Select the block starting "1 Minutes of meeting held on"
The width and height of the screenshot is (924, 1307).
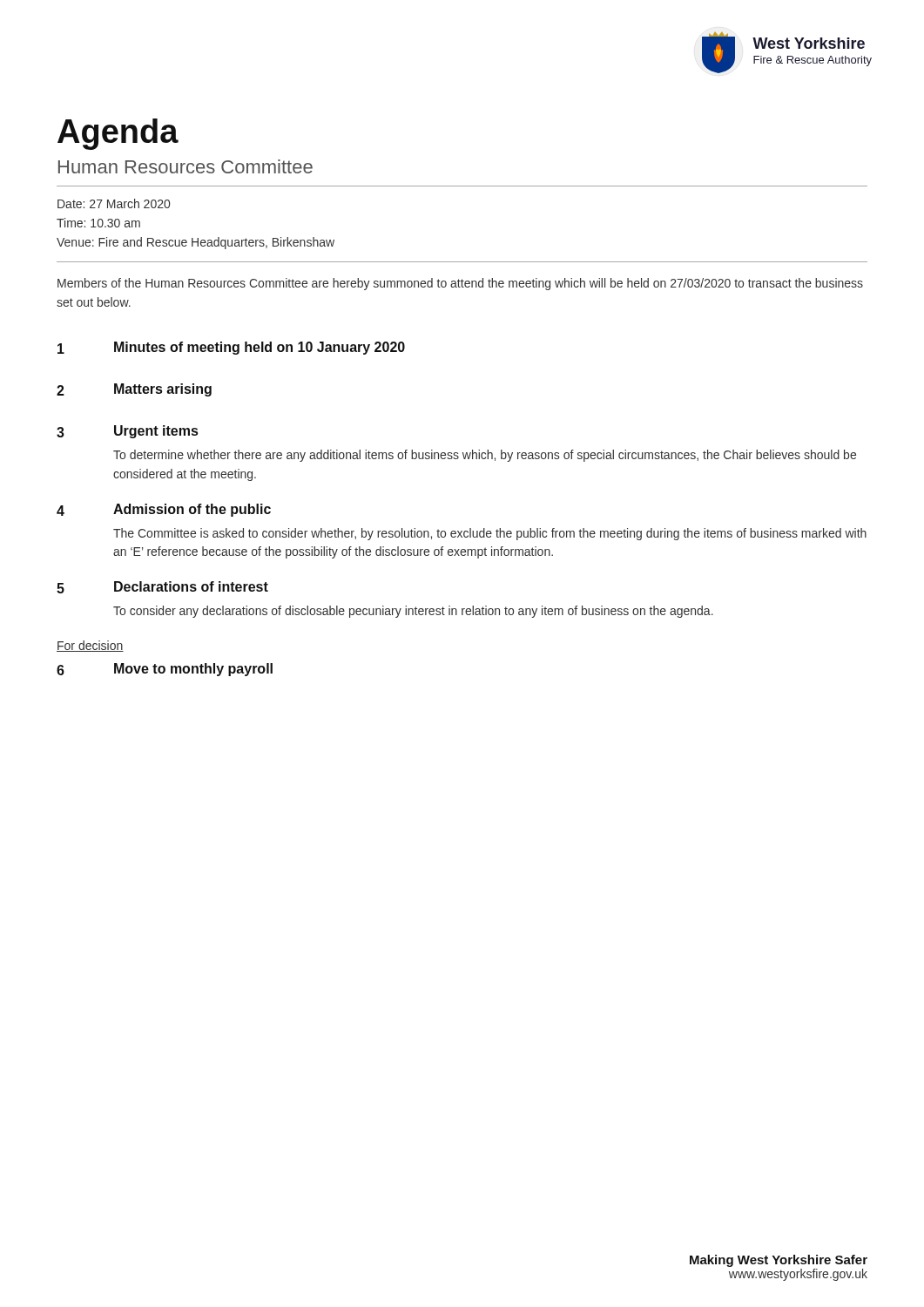(x=231, y=348)
